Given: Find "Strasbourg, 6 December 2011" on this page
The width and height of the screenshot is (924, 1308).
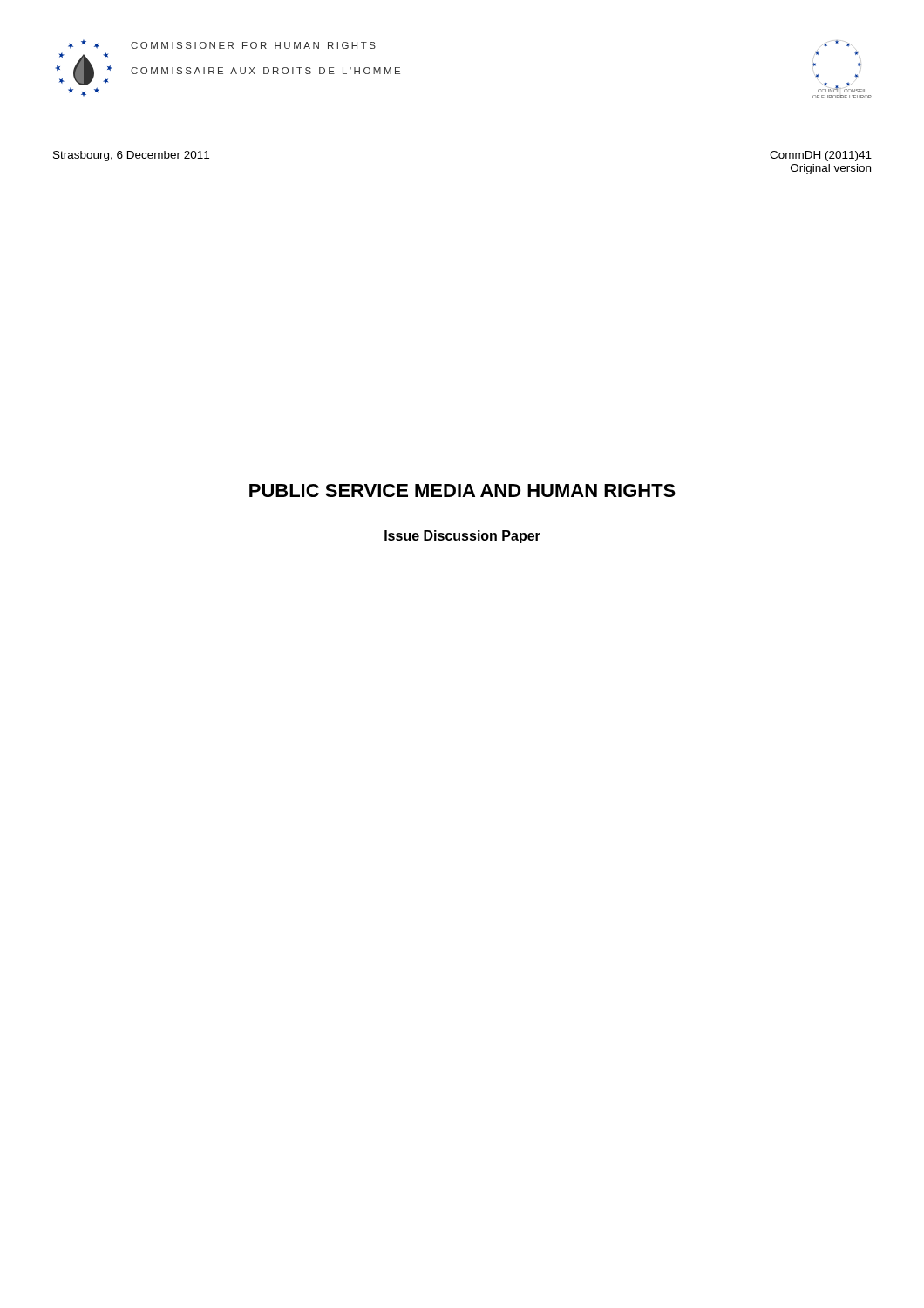Looking at the screenshot, I should [131, 155].
